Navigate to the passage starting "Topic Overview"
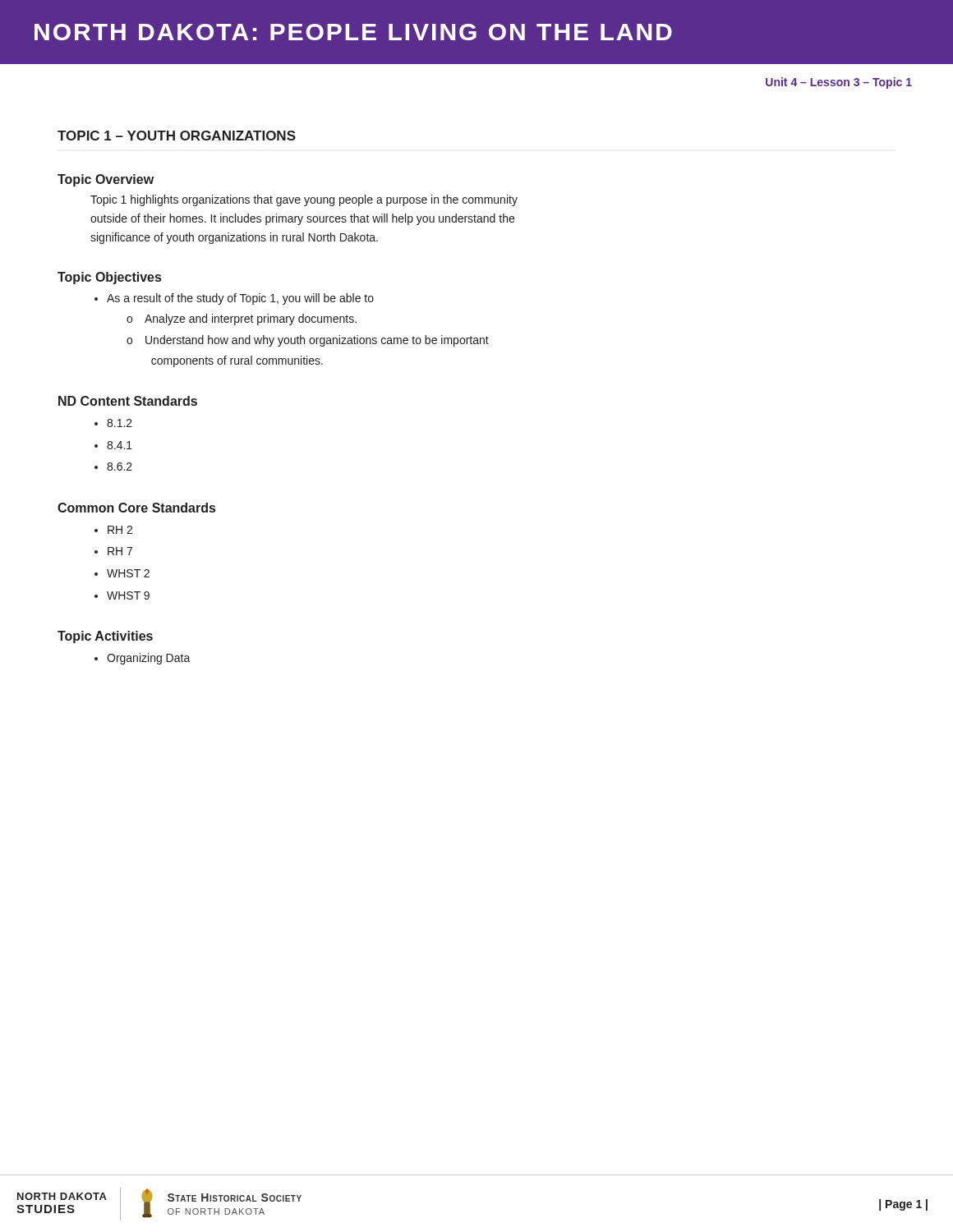The height and width of the screenshot is (1232, 953). [106, 179]
